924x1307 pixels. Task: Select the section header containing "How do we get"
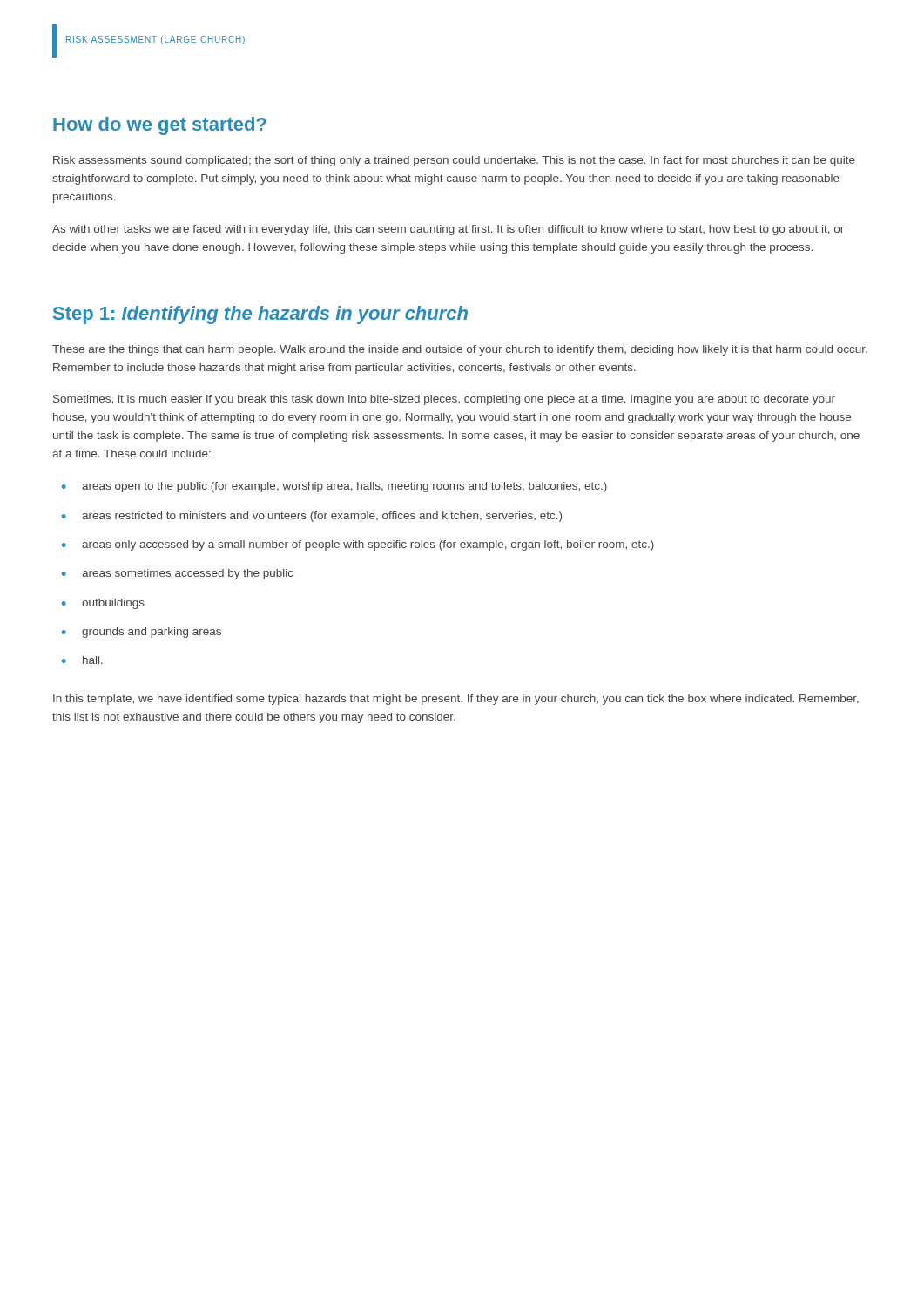point(160,124)
